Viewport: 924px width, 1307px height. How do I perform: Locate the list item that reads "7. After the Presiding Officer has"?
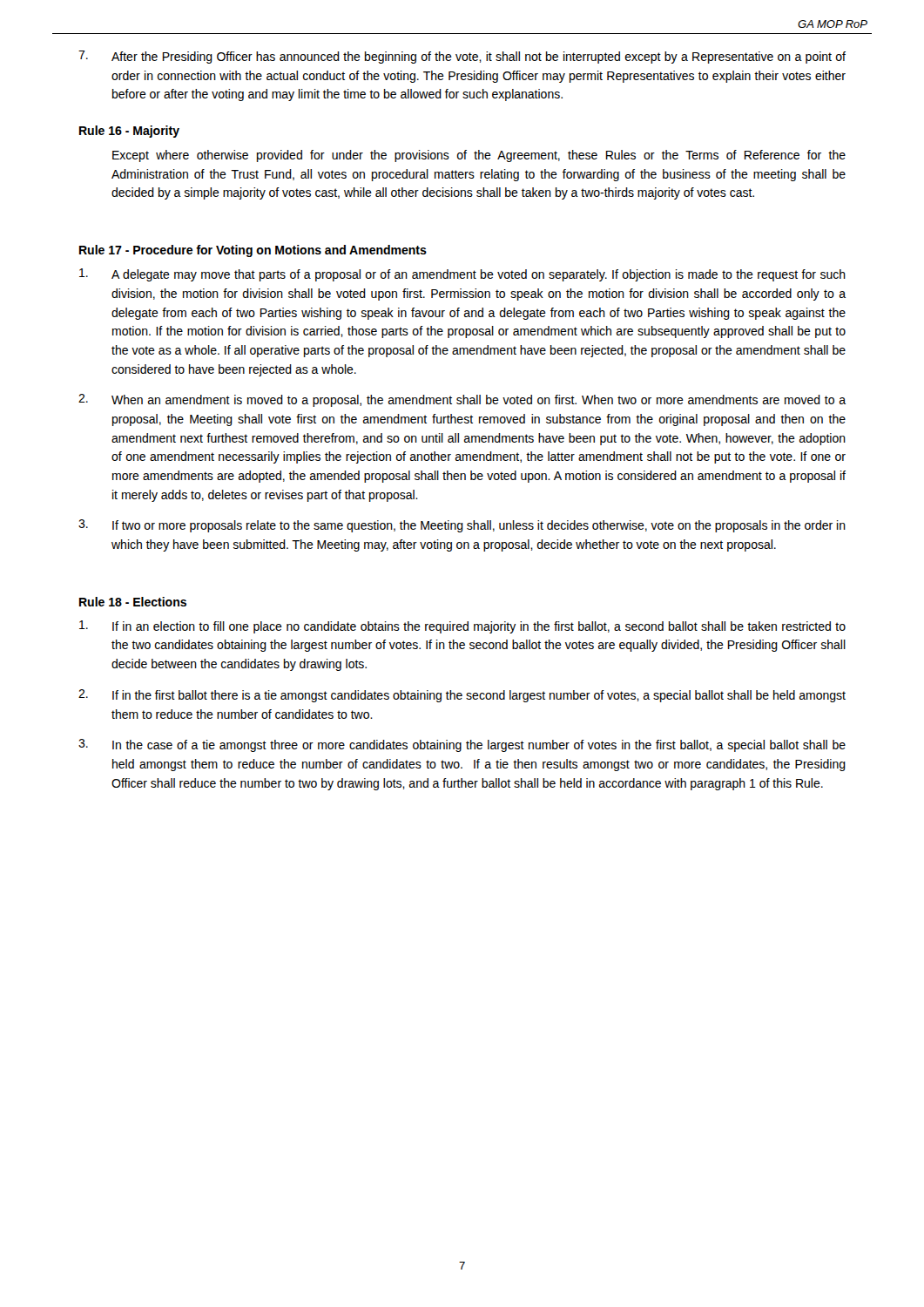(462, 76)
